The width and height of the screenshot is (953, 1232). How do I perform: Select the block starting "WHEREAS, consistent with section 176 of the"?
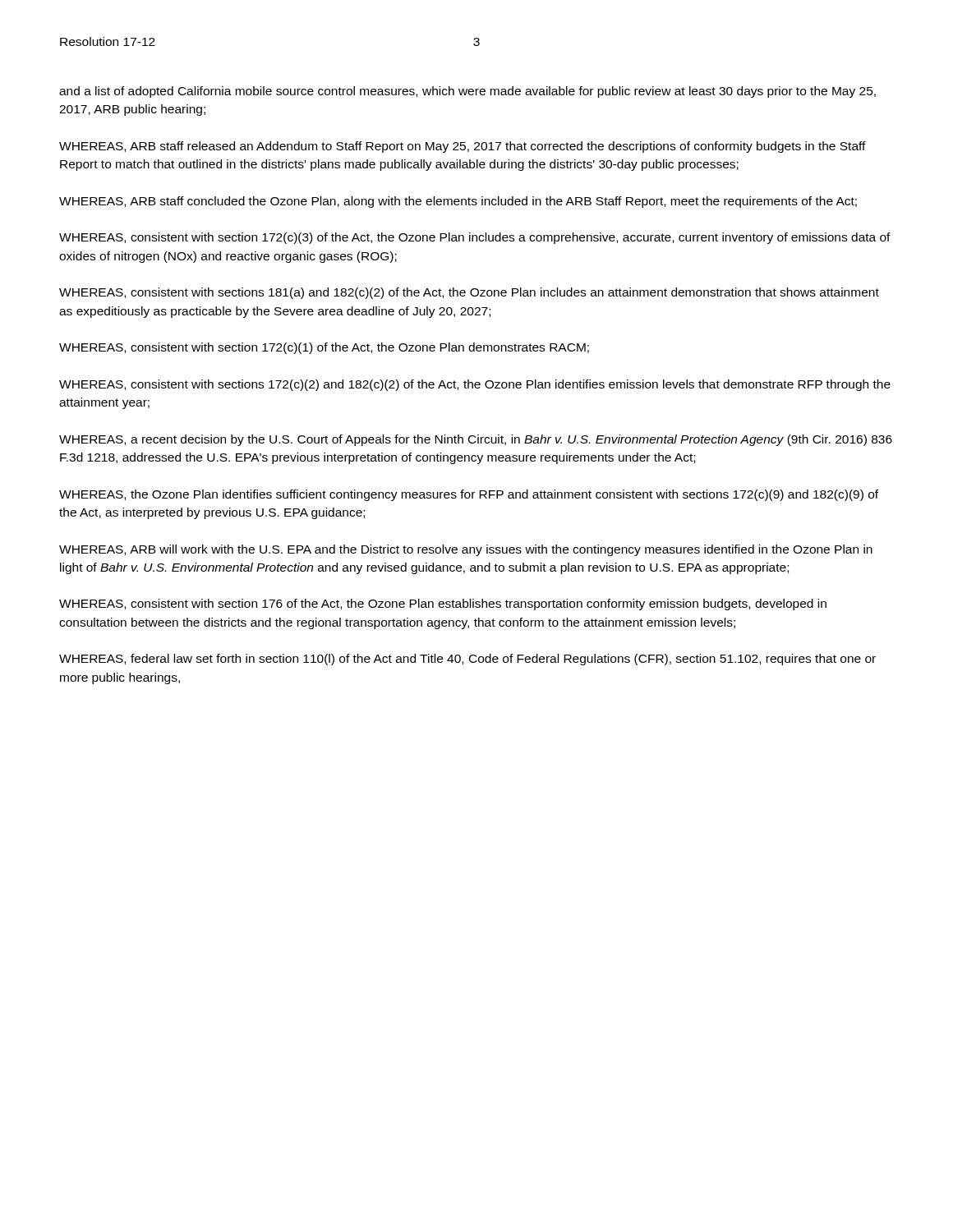443,613
